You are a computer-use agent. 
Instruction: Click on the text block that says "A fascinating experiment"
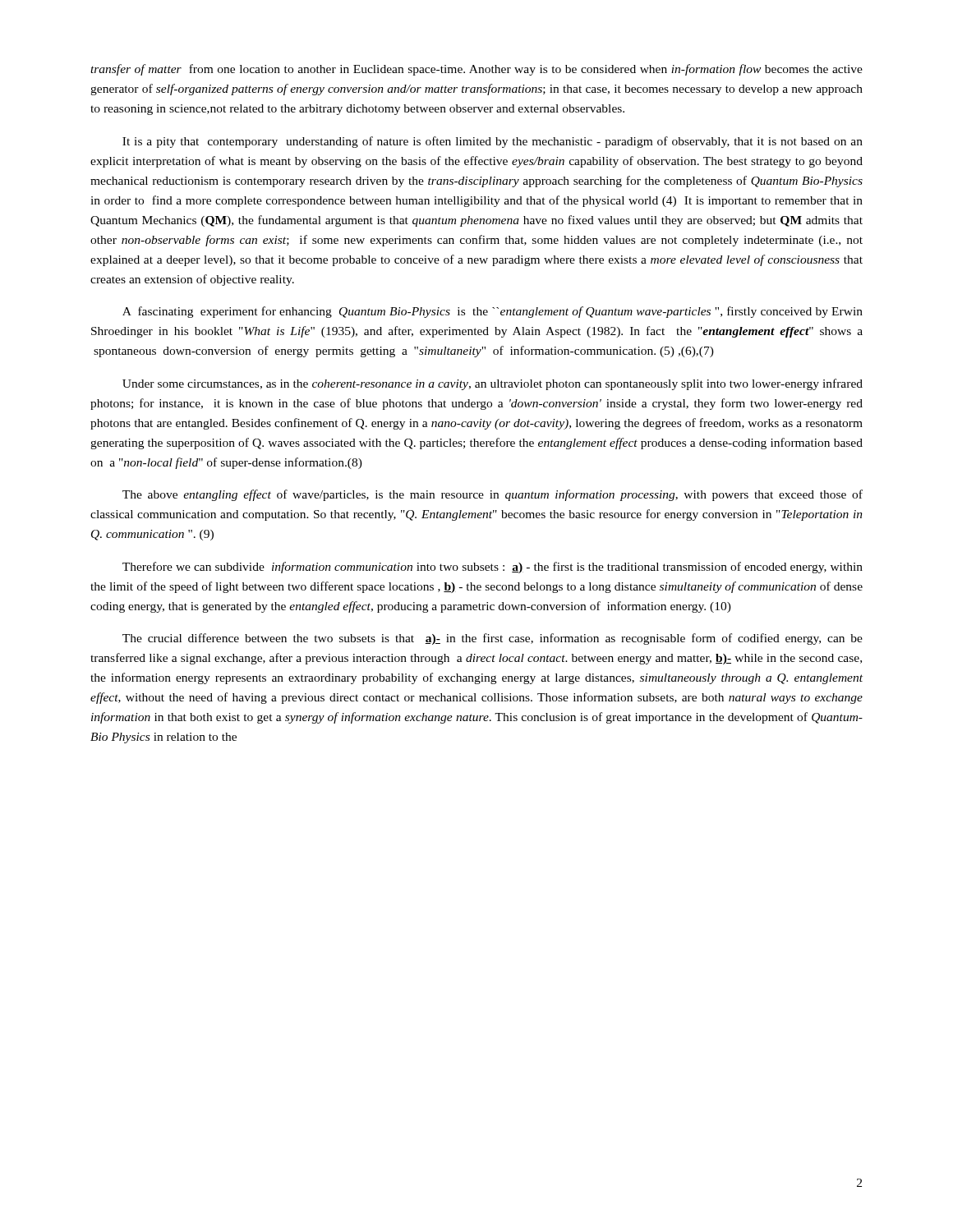[476, 331]
